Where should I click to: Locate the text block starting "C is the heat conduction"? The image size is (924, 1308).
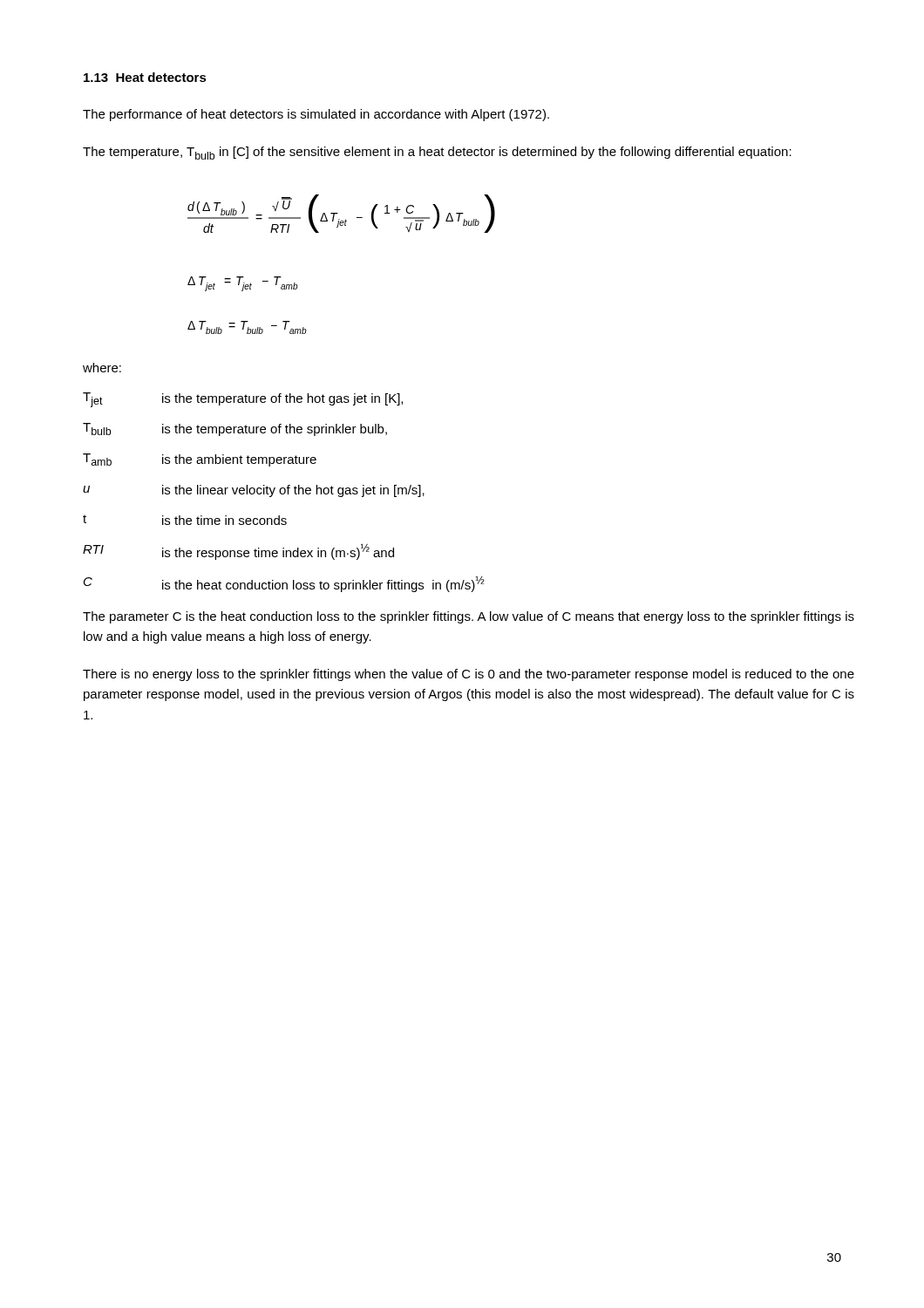click(469, 583)
